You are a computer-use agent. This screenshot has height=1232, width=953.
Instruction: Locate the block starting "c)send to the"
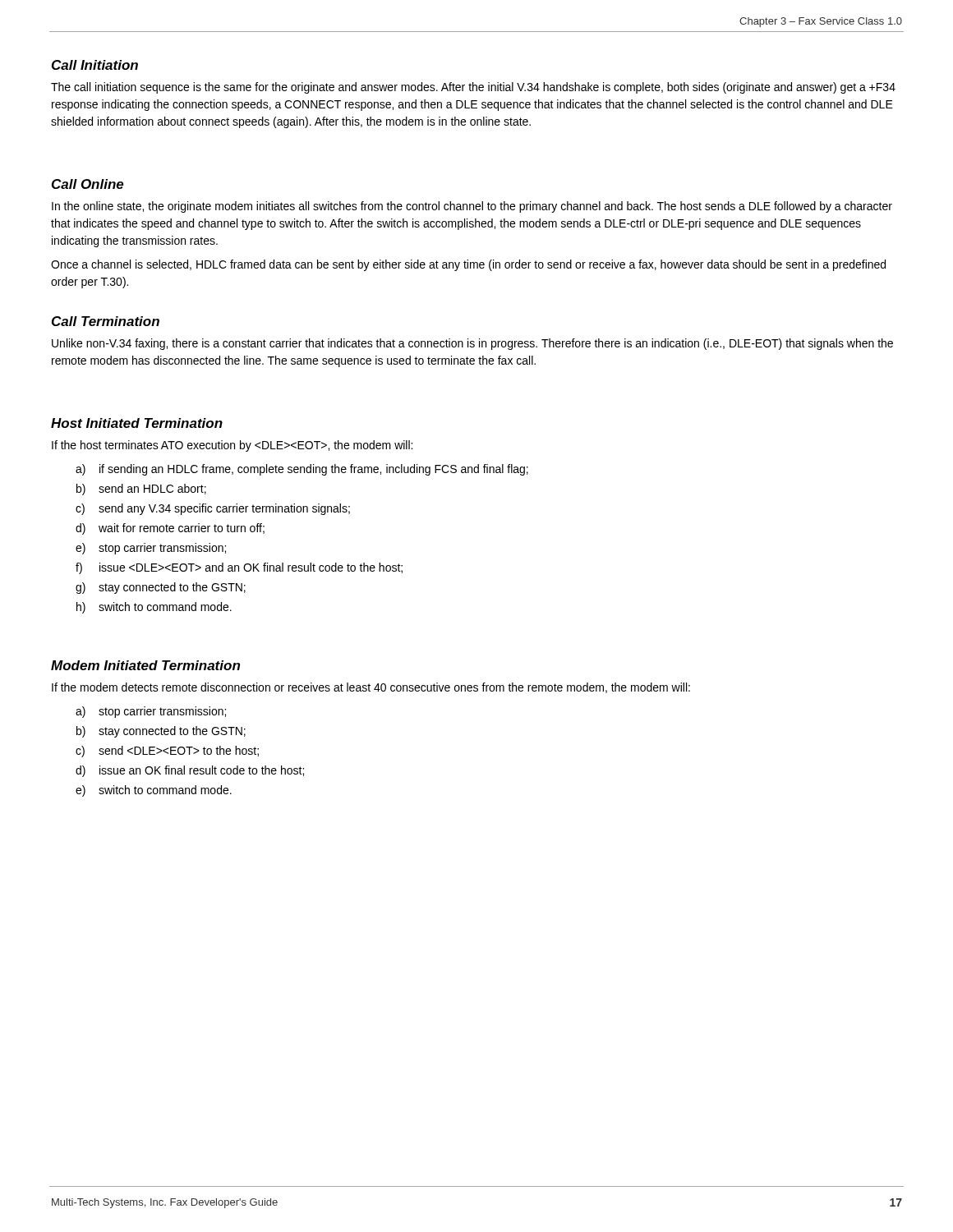coord(167,752)
